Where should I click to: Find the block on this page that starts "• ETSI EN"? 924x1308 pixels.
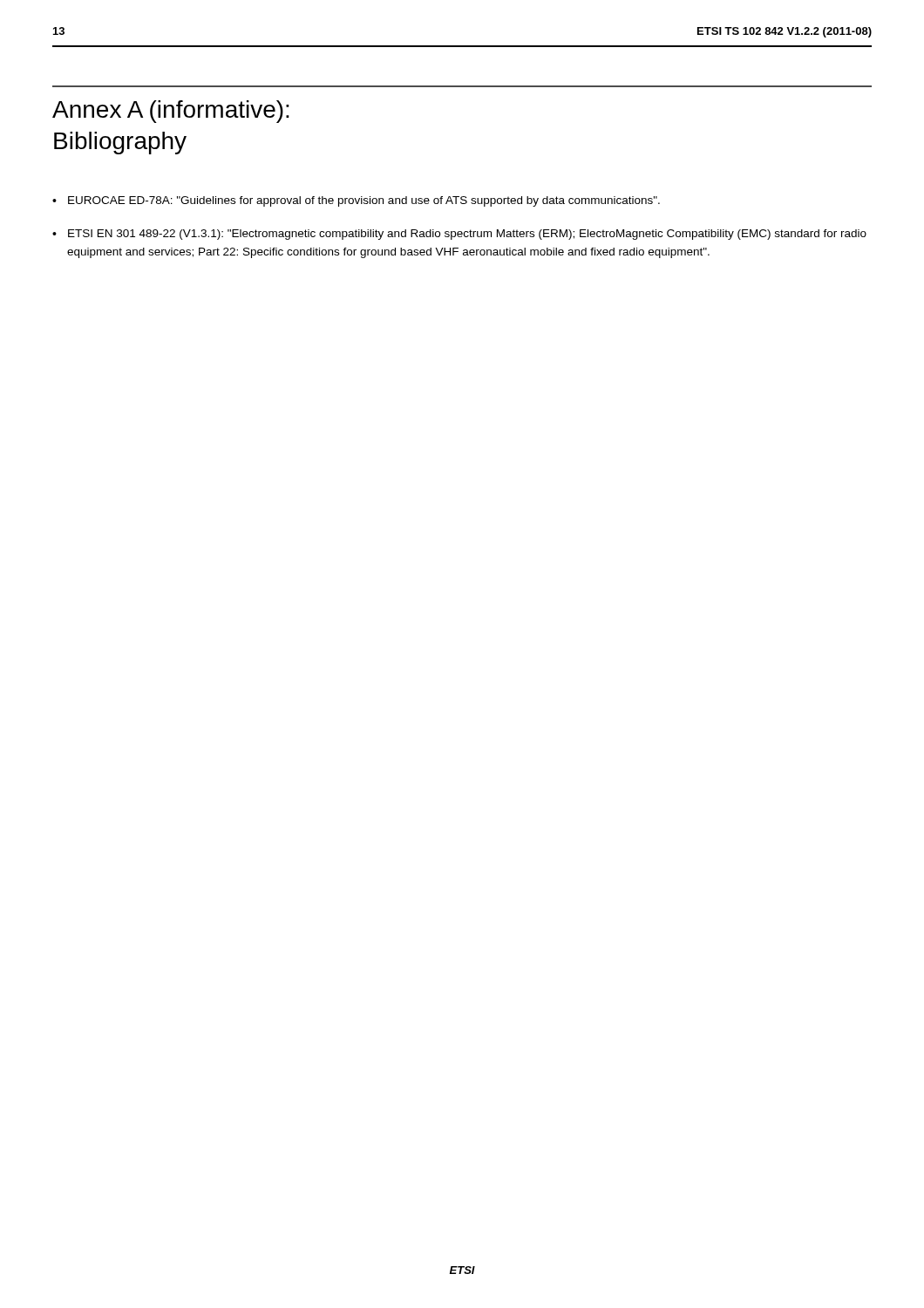coord(462,243)
